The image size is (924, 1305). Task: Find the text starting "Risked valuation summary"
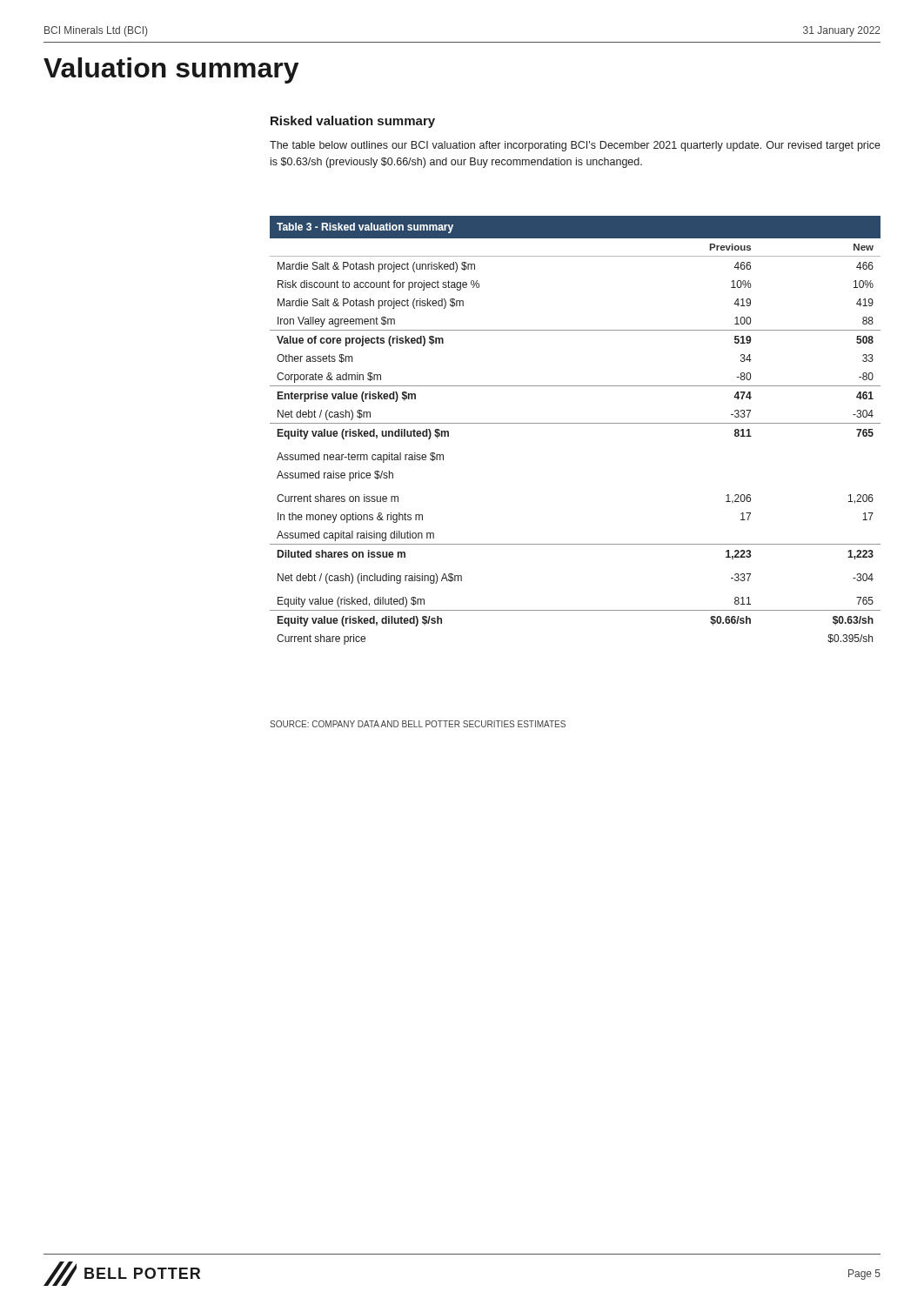point(352,121)
